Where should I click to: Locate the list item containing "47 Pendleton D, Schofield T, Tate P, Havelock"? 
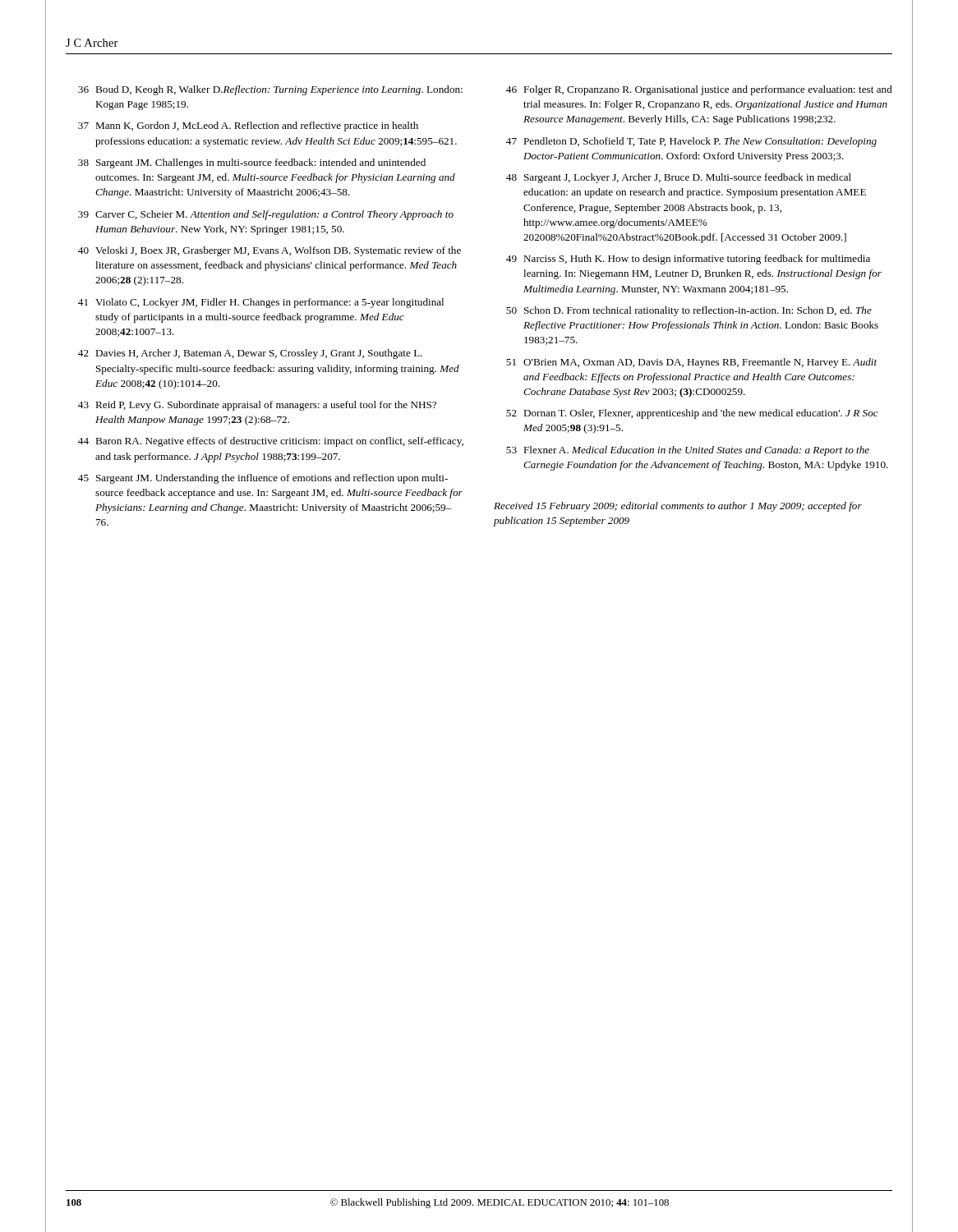pos(693,149)
